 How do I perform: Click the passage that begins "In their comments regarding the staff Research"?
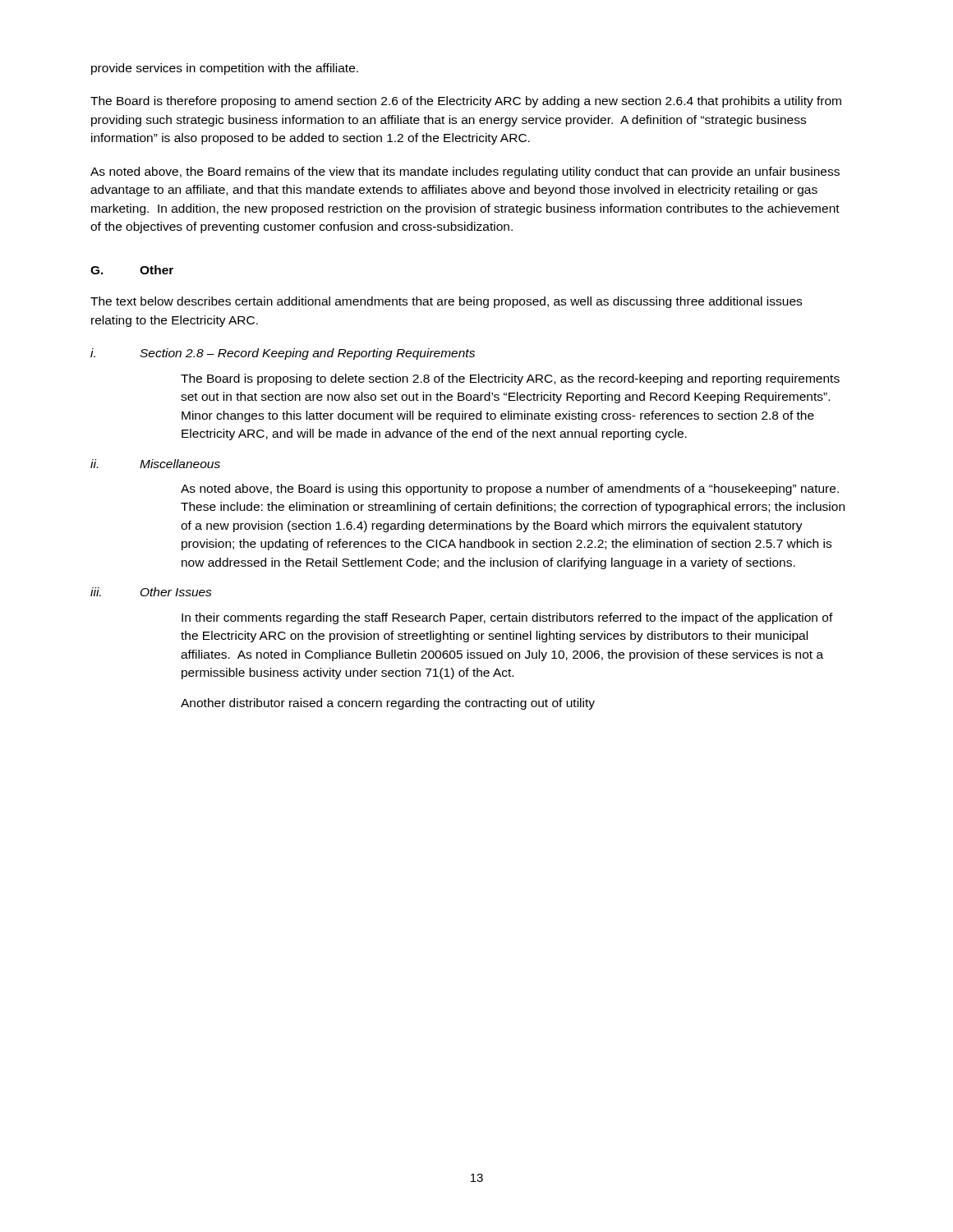tap(507, 645)
